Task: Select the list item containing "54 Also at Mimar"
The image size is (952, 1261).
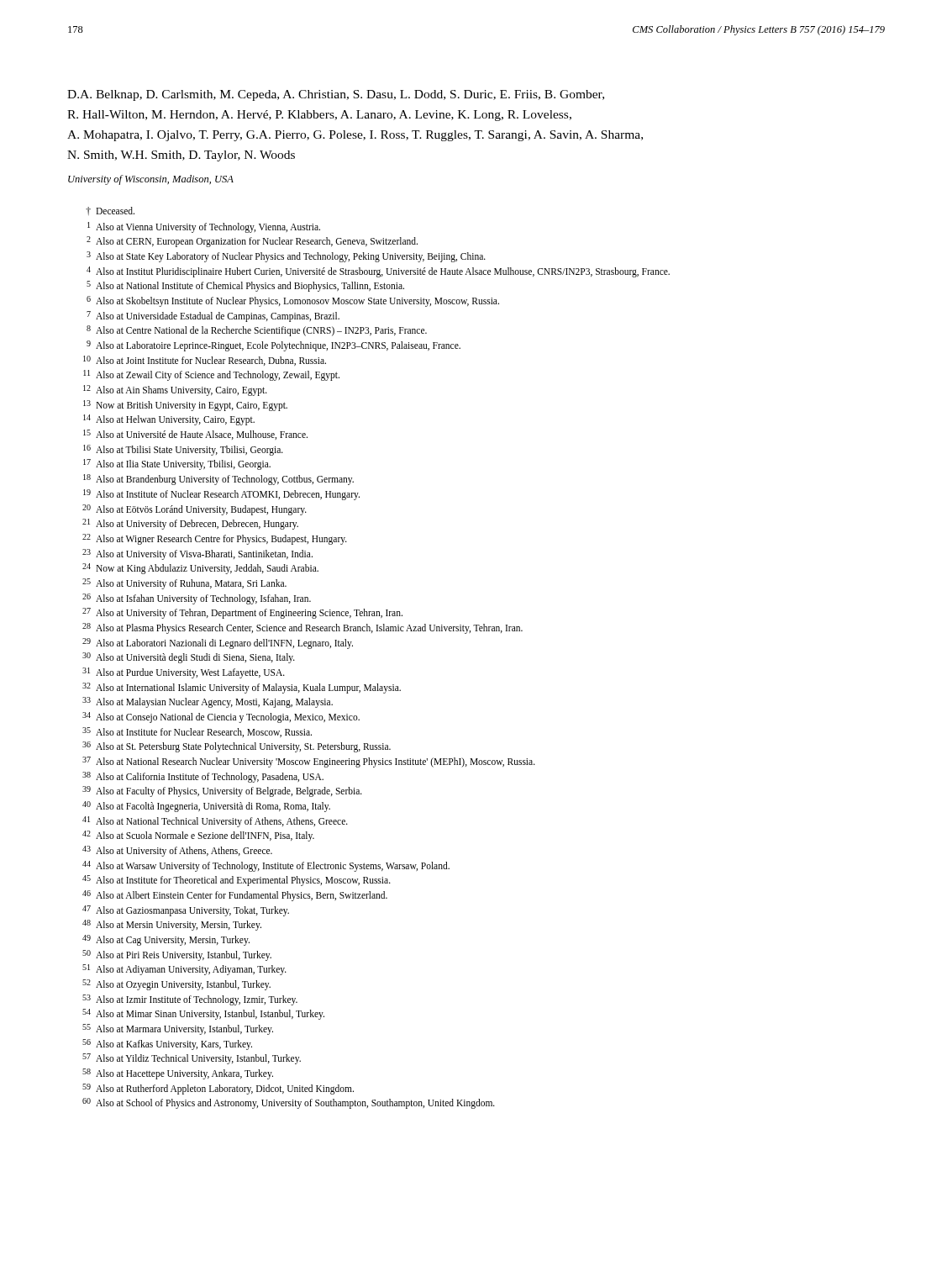Action: tap(196, 1014)
